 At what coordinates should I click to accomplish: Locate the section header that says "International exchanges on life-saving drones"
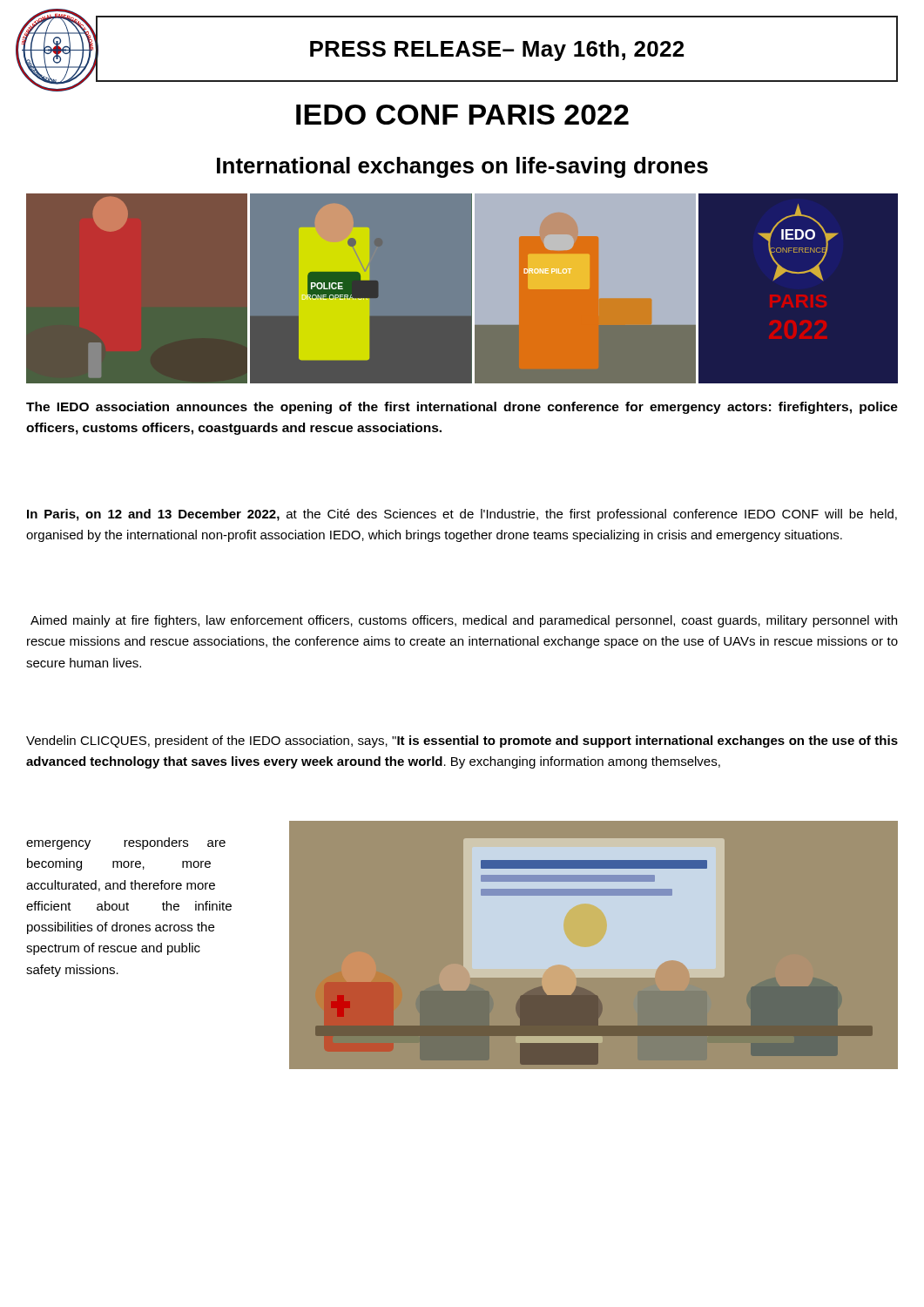(462, 166)
